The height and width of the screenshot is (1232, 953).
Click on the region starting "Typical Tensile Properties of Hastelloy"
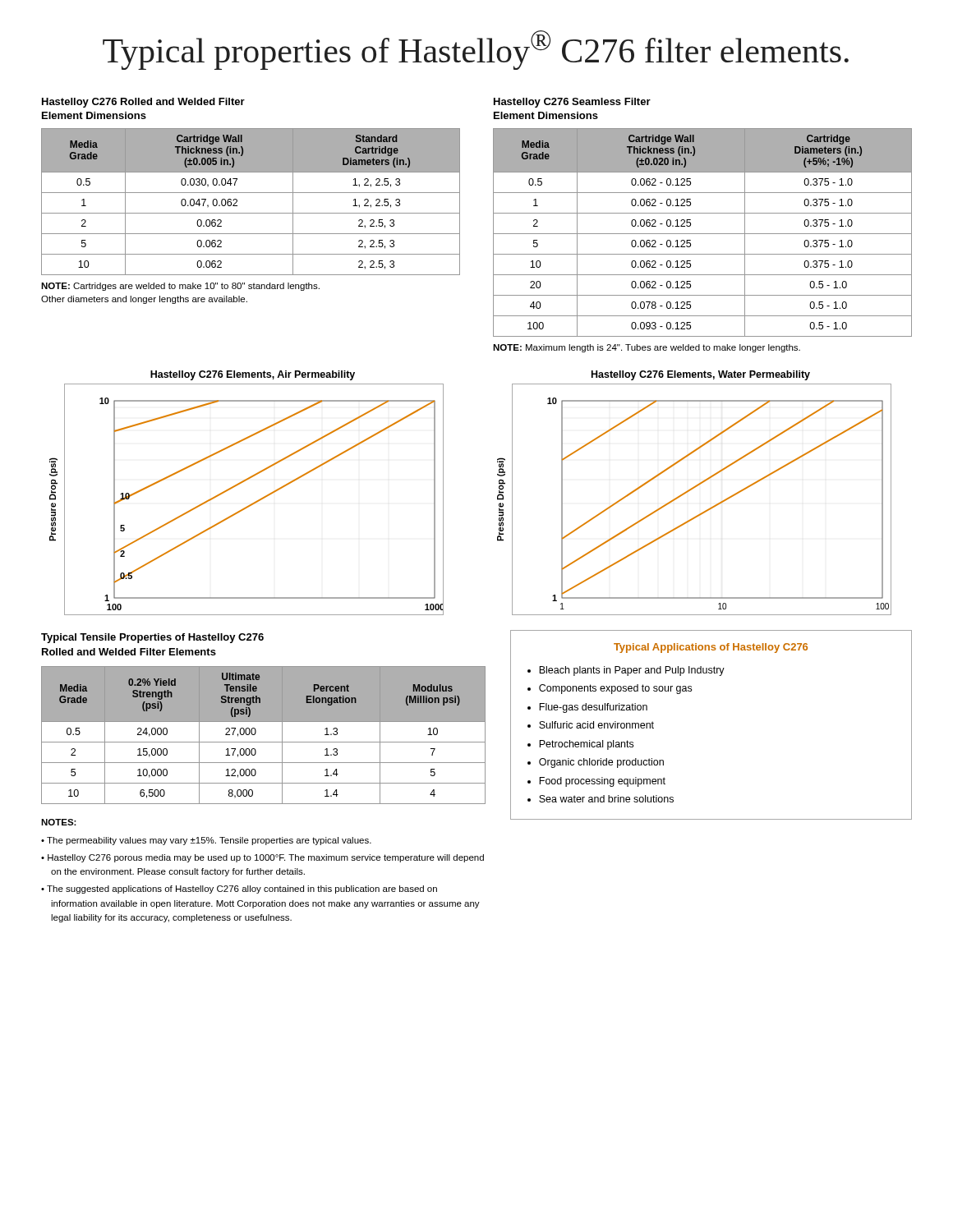[152, 644]
